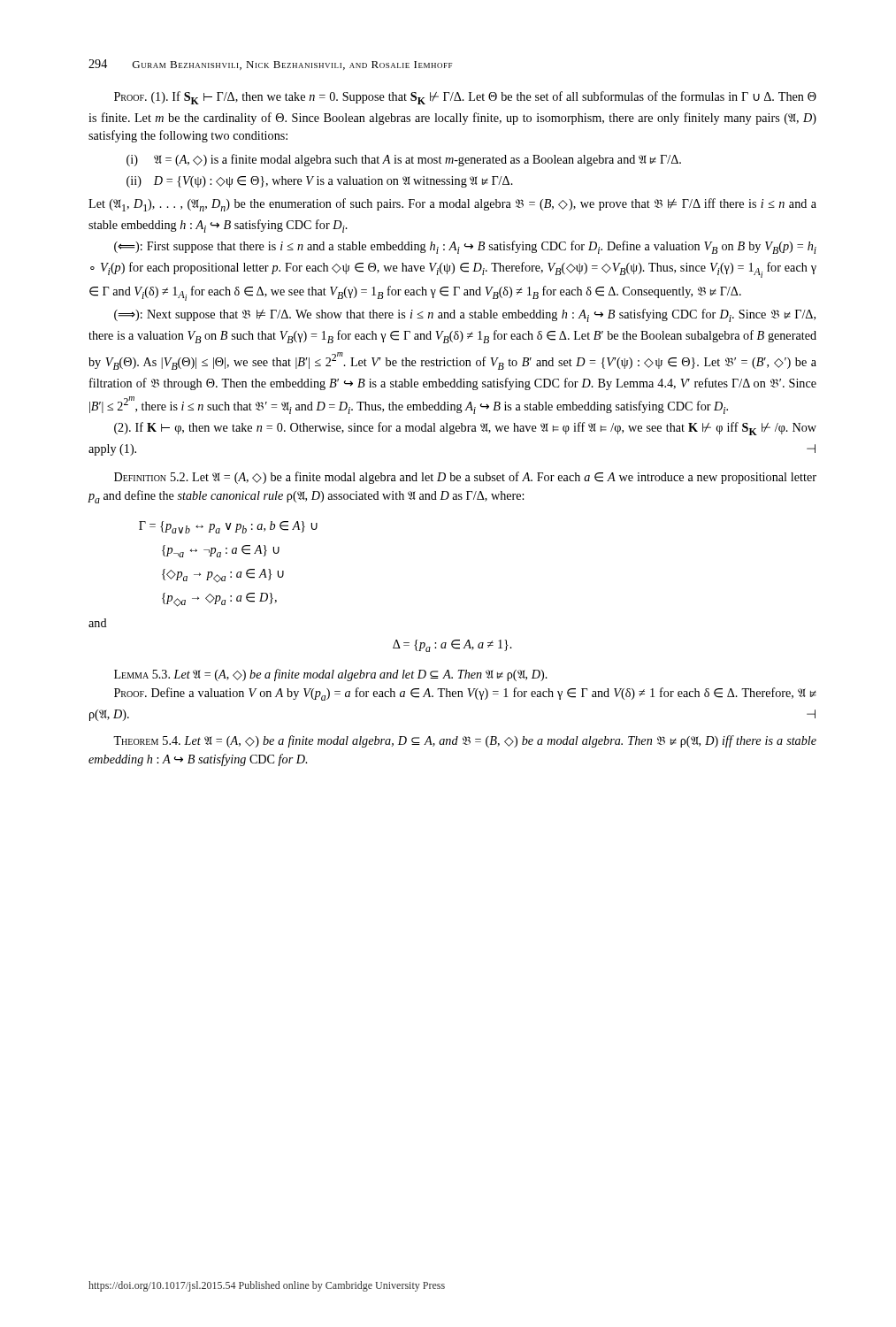Find the text starting "(⟹): Next suppose that 𝔅"
This screenshot has height=1327, width=896.
pos(452,362)
